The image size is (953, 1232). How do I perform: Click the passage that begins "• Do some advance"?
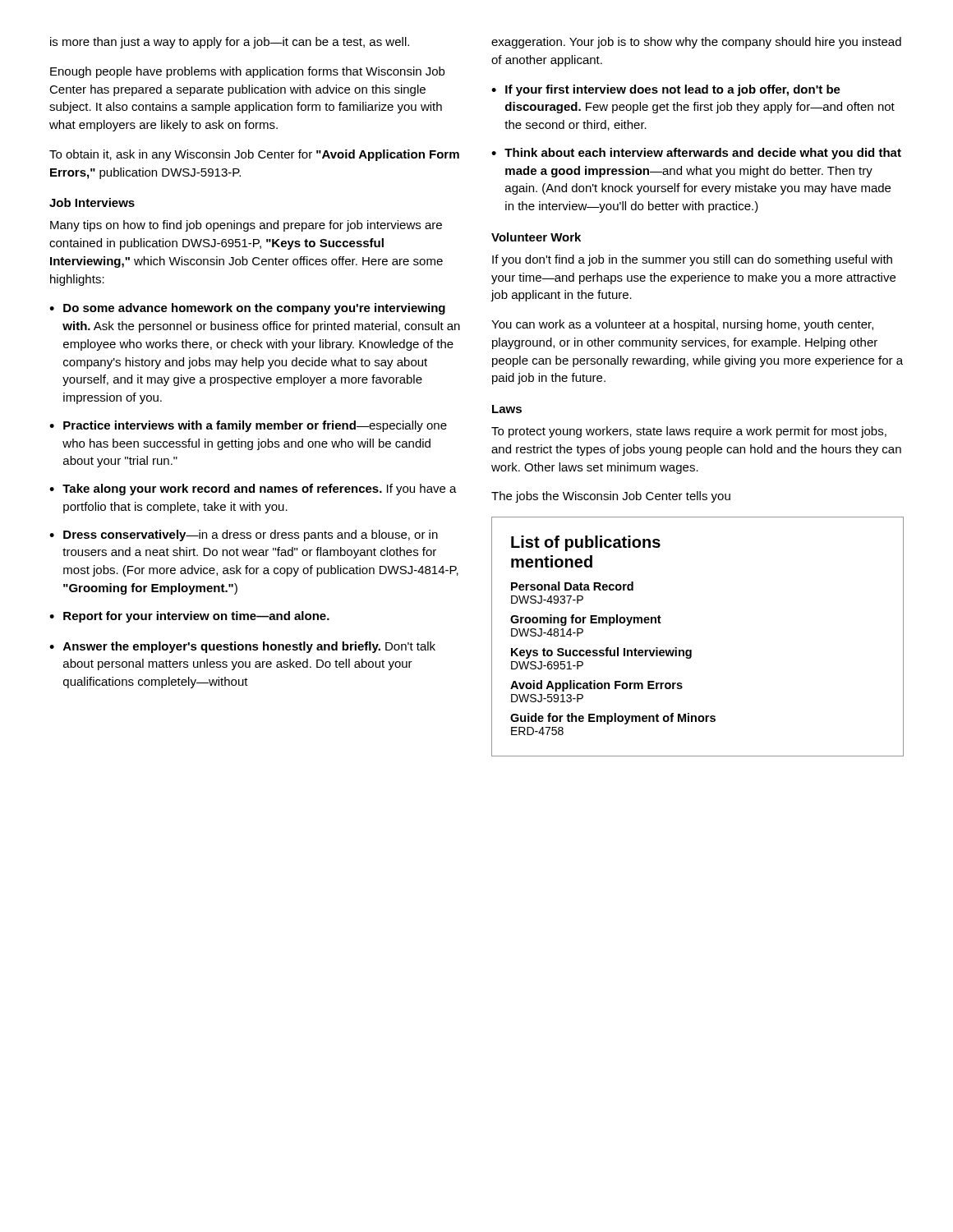tap(255, 353)
